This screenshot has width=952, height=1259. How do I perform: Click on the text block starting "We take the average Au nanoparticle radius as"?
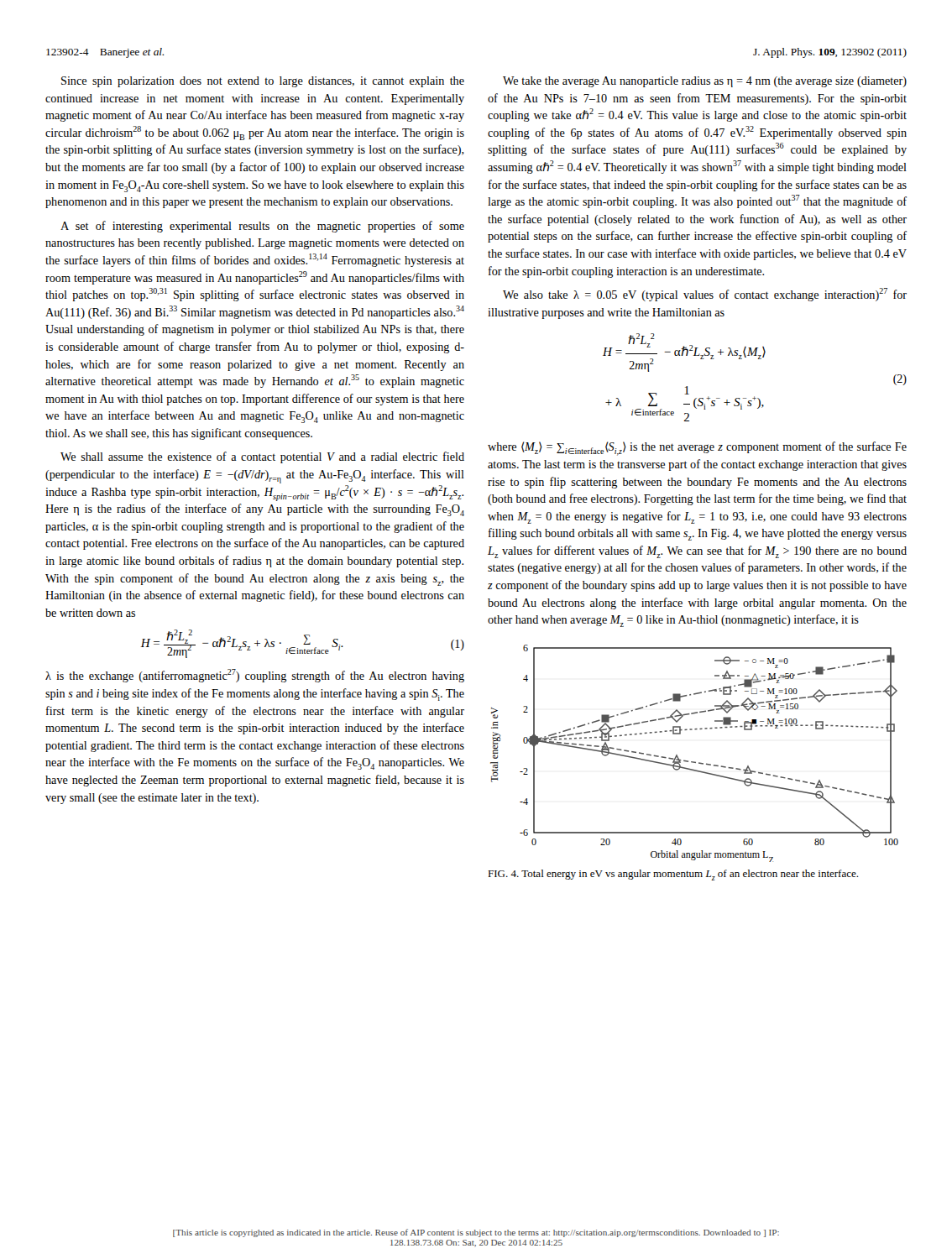click(697, 176)
